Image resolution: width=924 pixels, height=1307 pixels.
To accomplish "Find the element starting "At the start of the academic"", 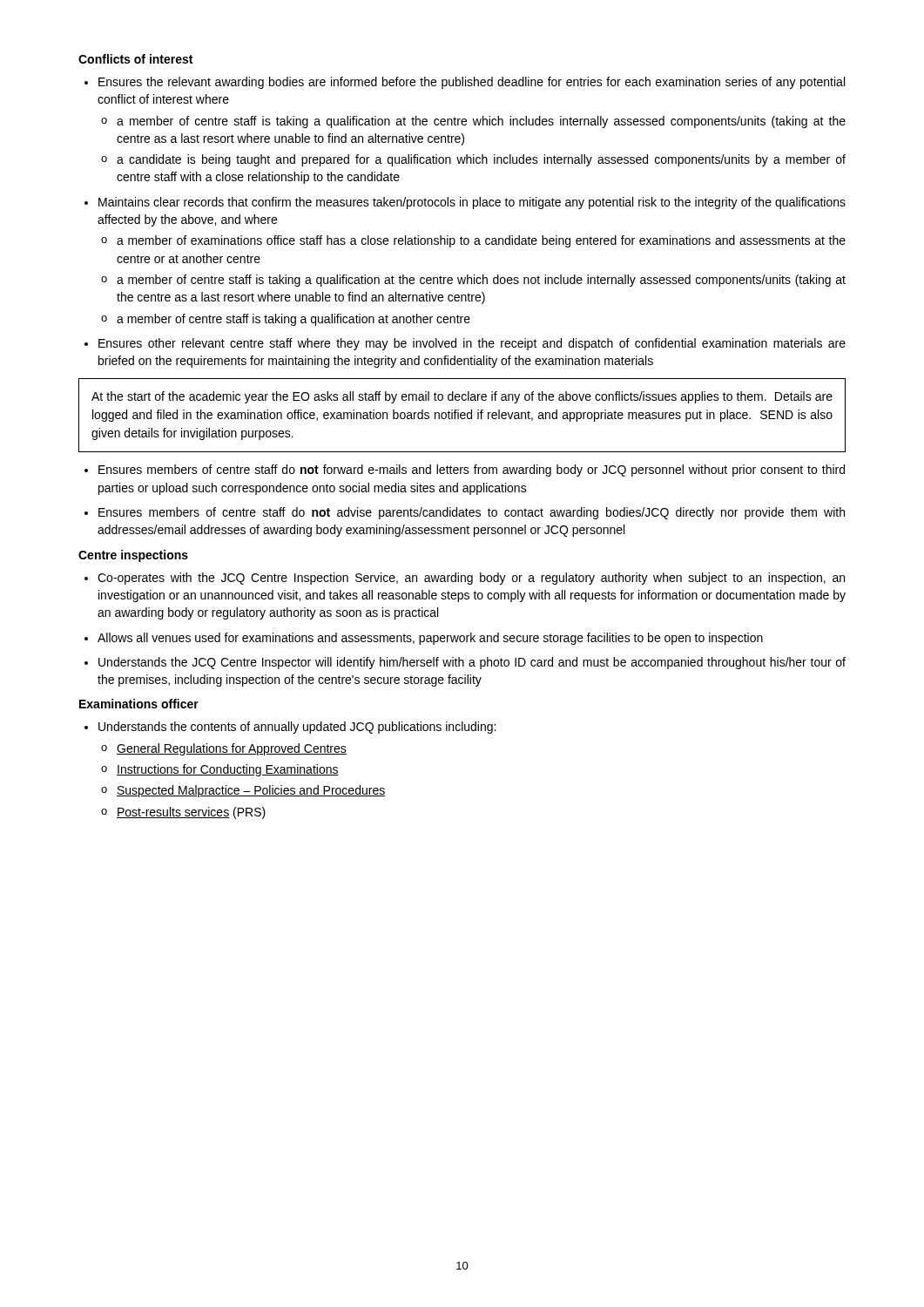I will pos(462,415).
